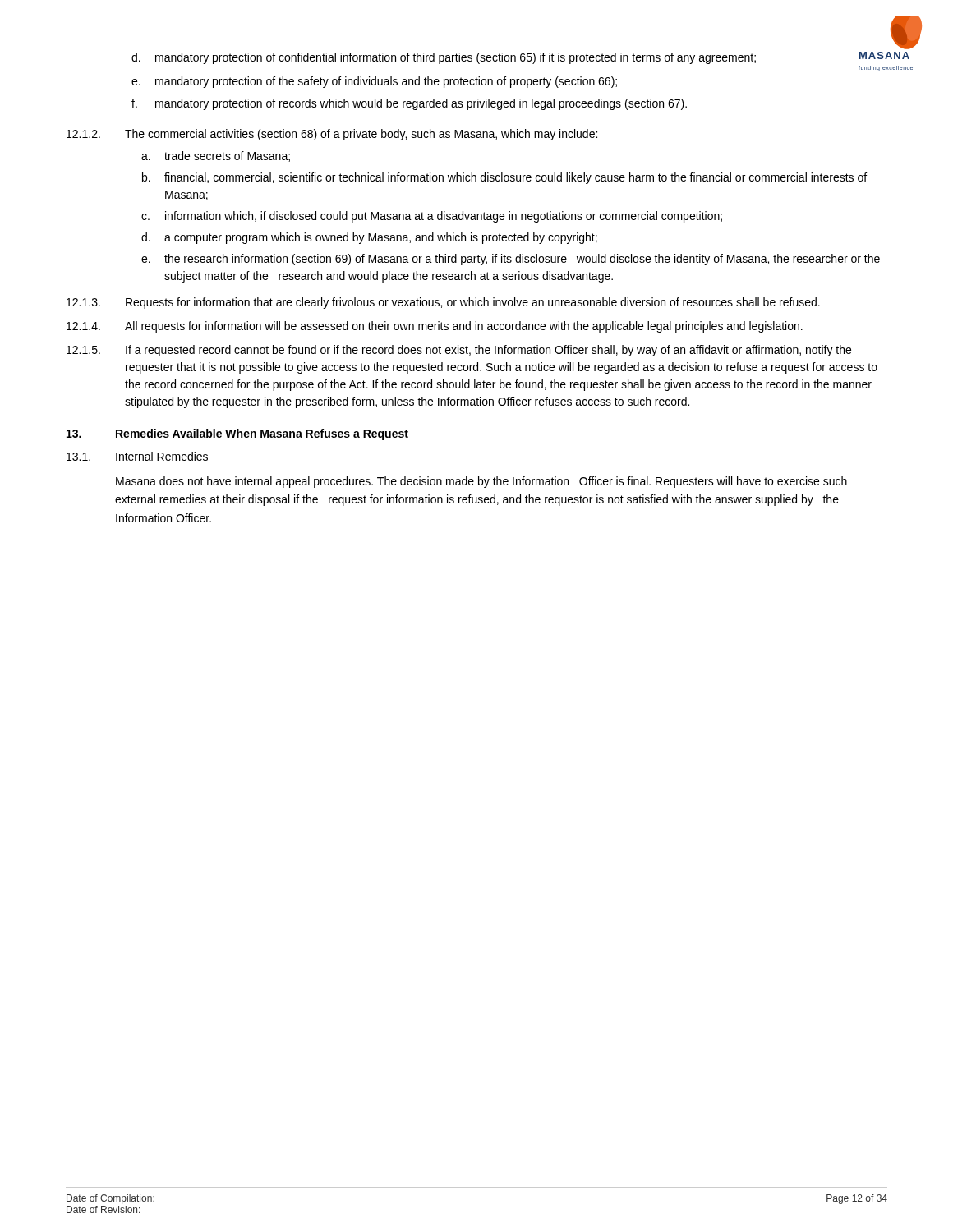
Task: Find the block starting "e. the research information"
Action: tap(514, 268)
